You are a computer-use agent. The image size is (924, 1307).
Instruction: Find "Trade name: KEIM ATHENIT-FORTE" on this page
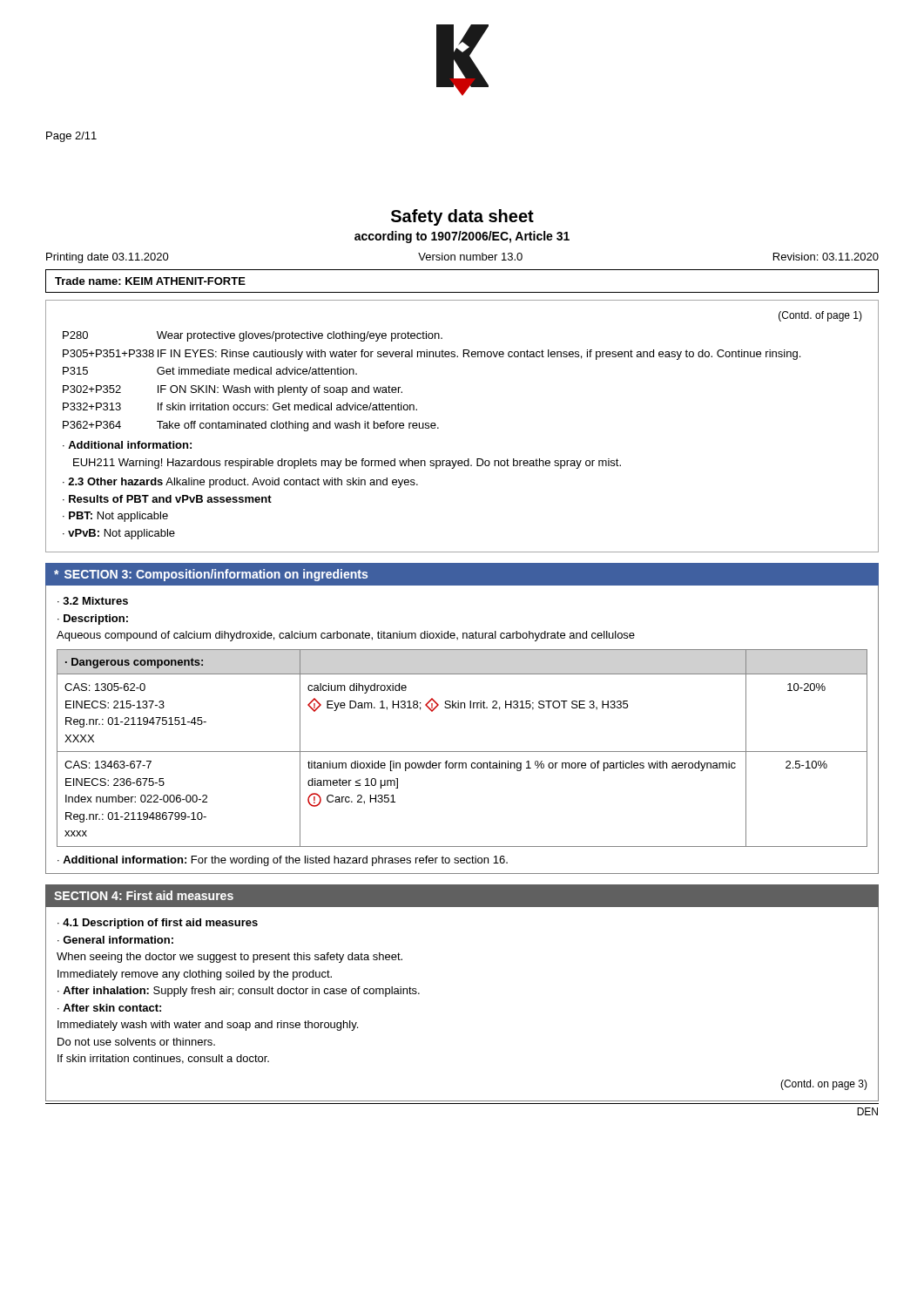(150, 281)
